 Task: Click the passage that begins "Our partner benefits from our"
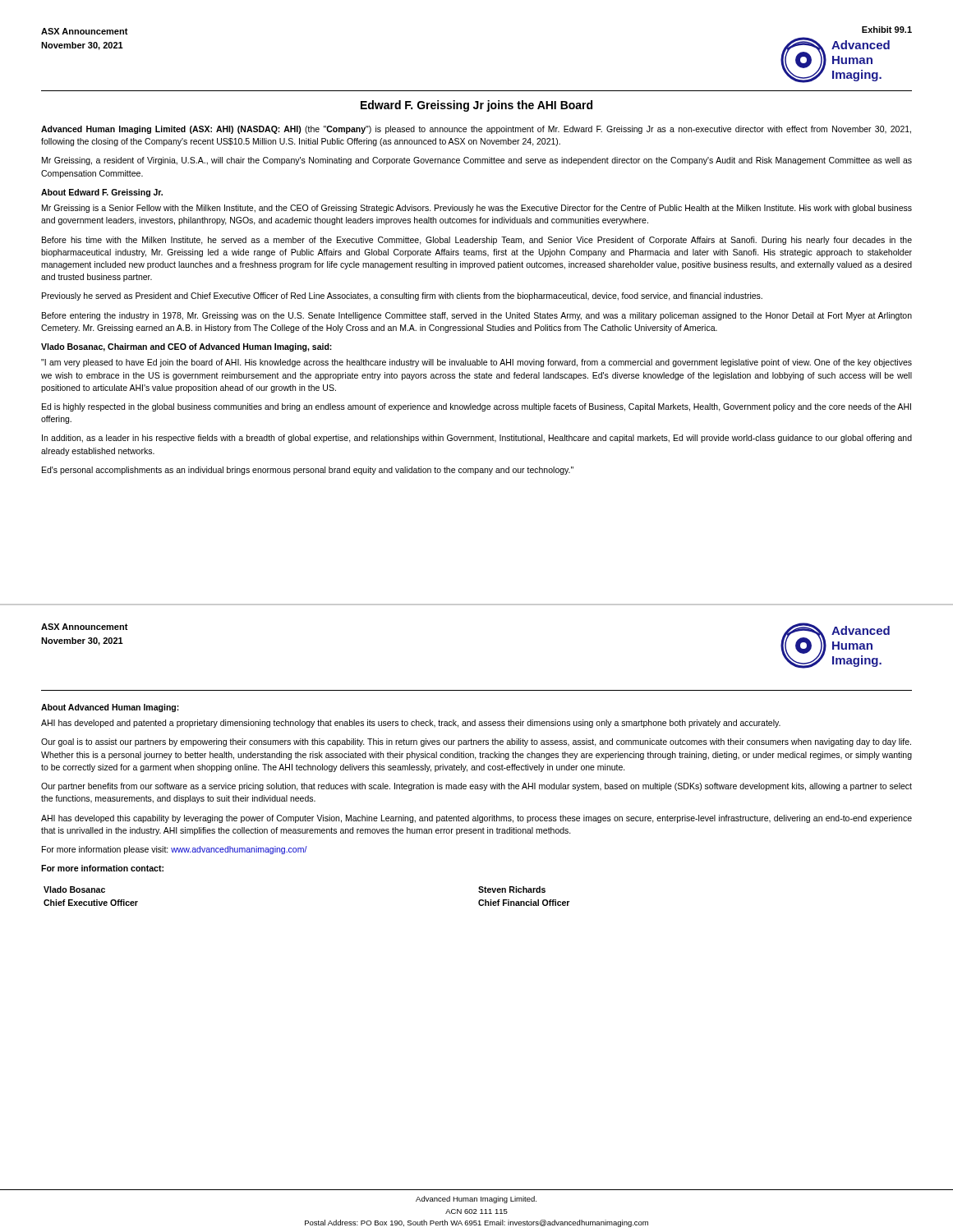click(x=476, y=793)
